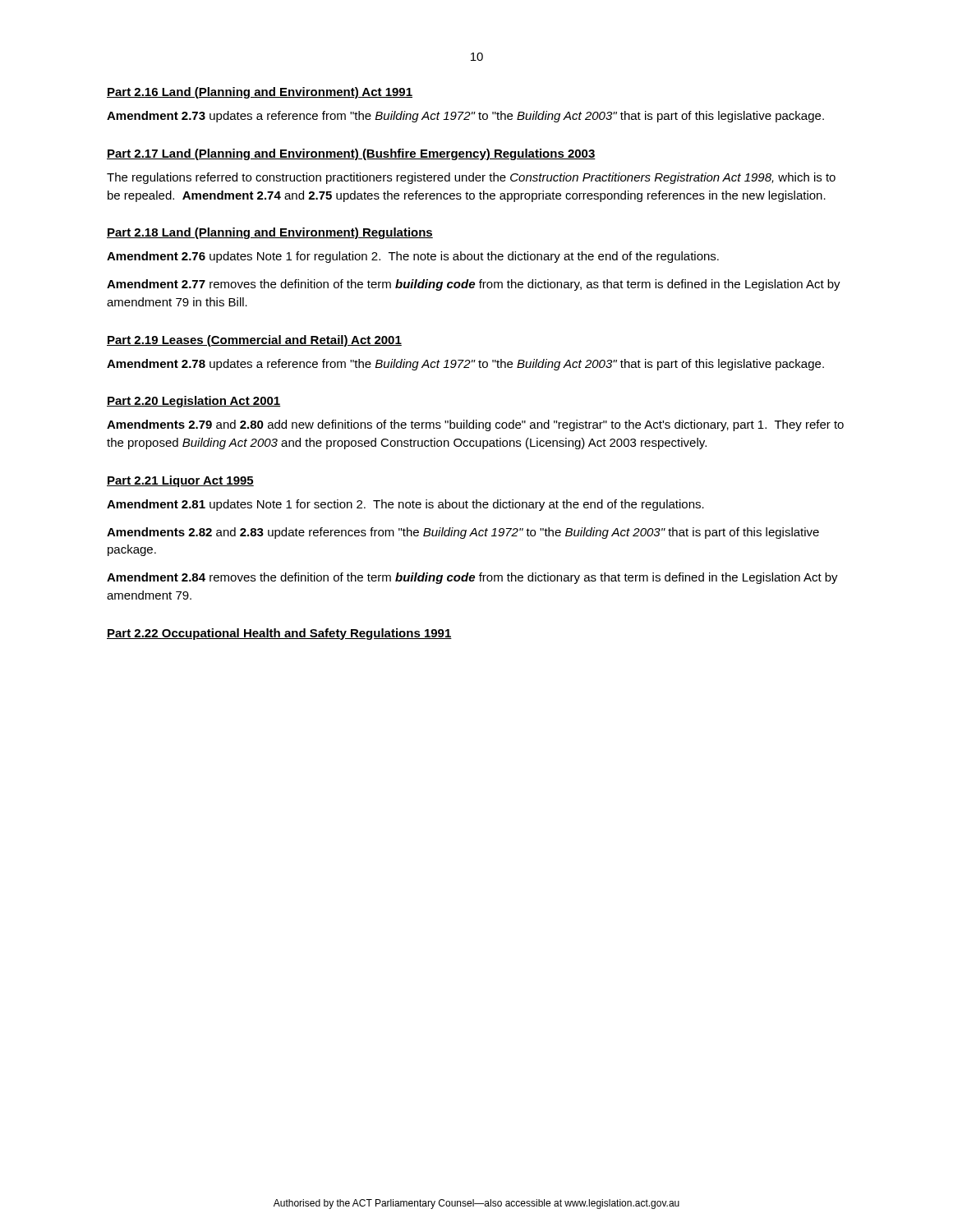
Task: Point to the passage starting "Part 2.19 Leases (Commercial and"
Action: 254,339
